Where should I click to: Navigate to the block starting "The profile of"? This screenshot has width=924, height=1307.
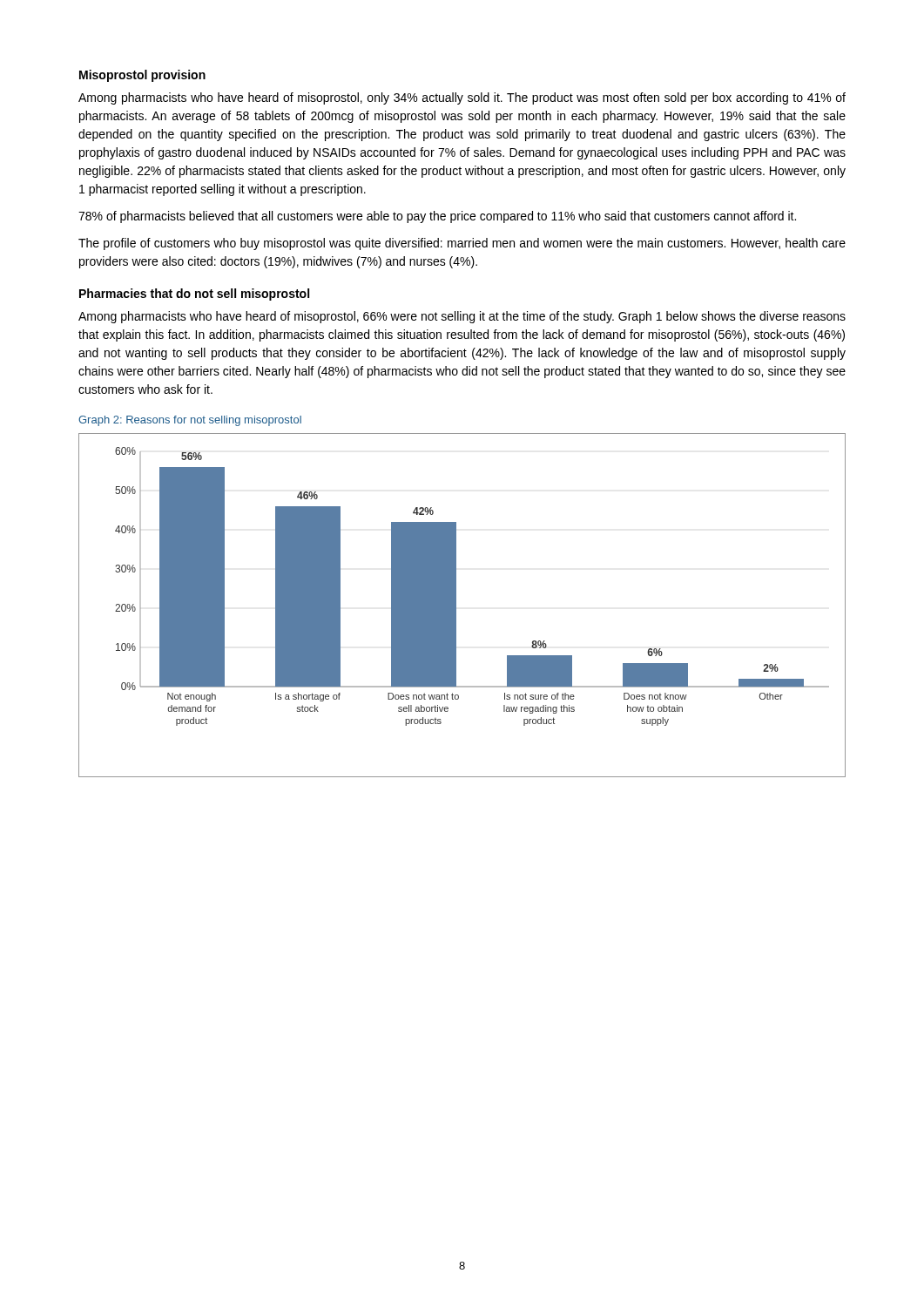click(462, 252)
